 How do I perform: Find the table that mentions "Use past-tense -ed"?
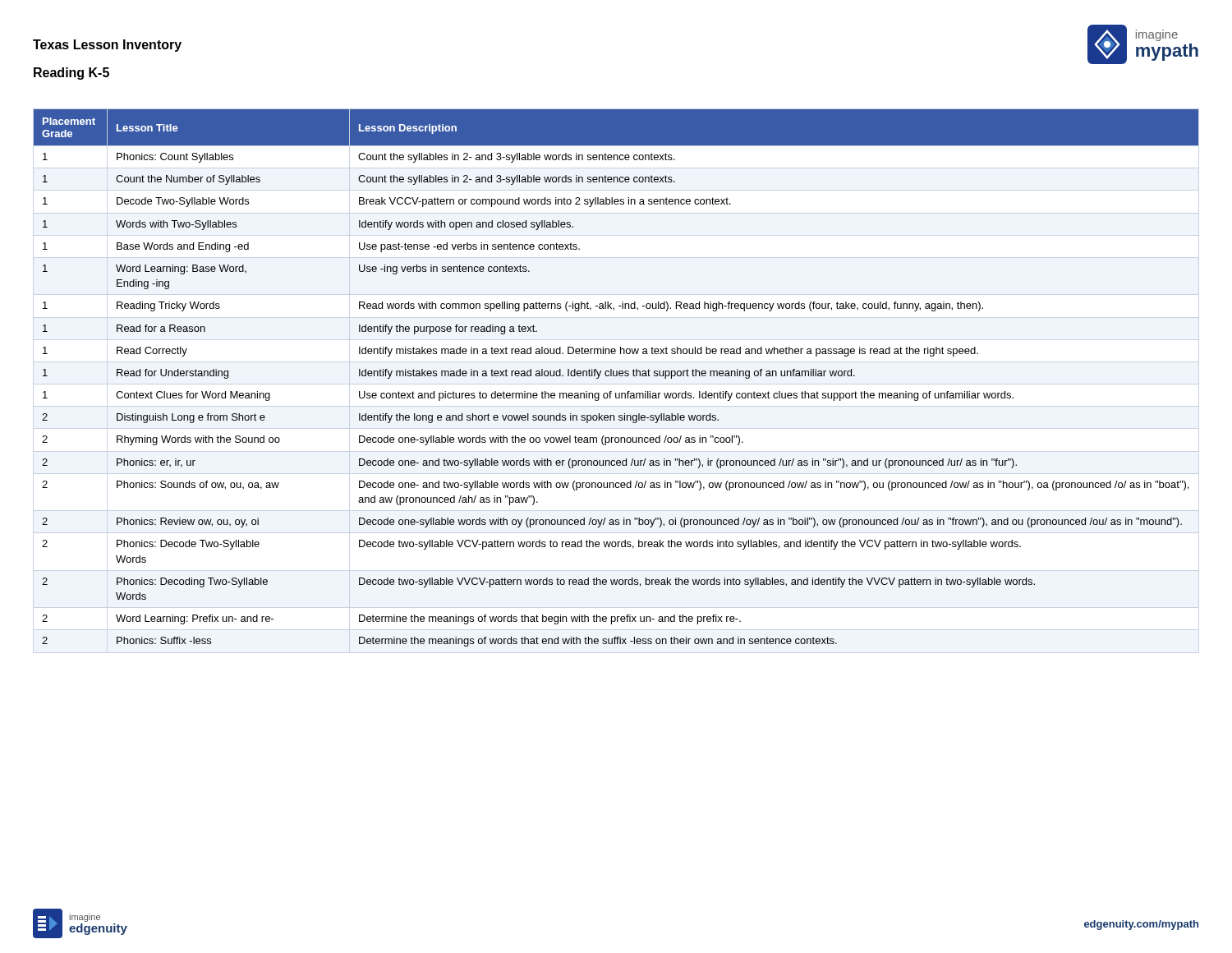point(616,381)
